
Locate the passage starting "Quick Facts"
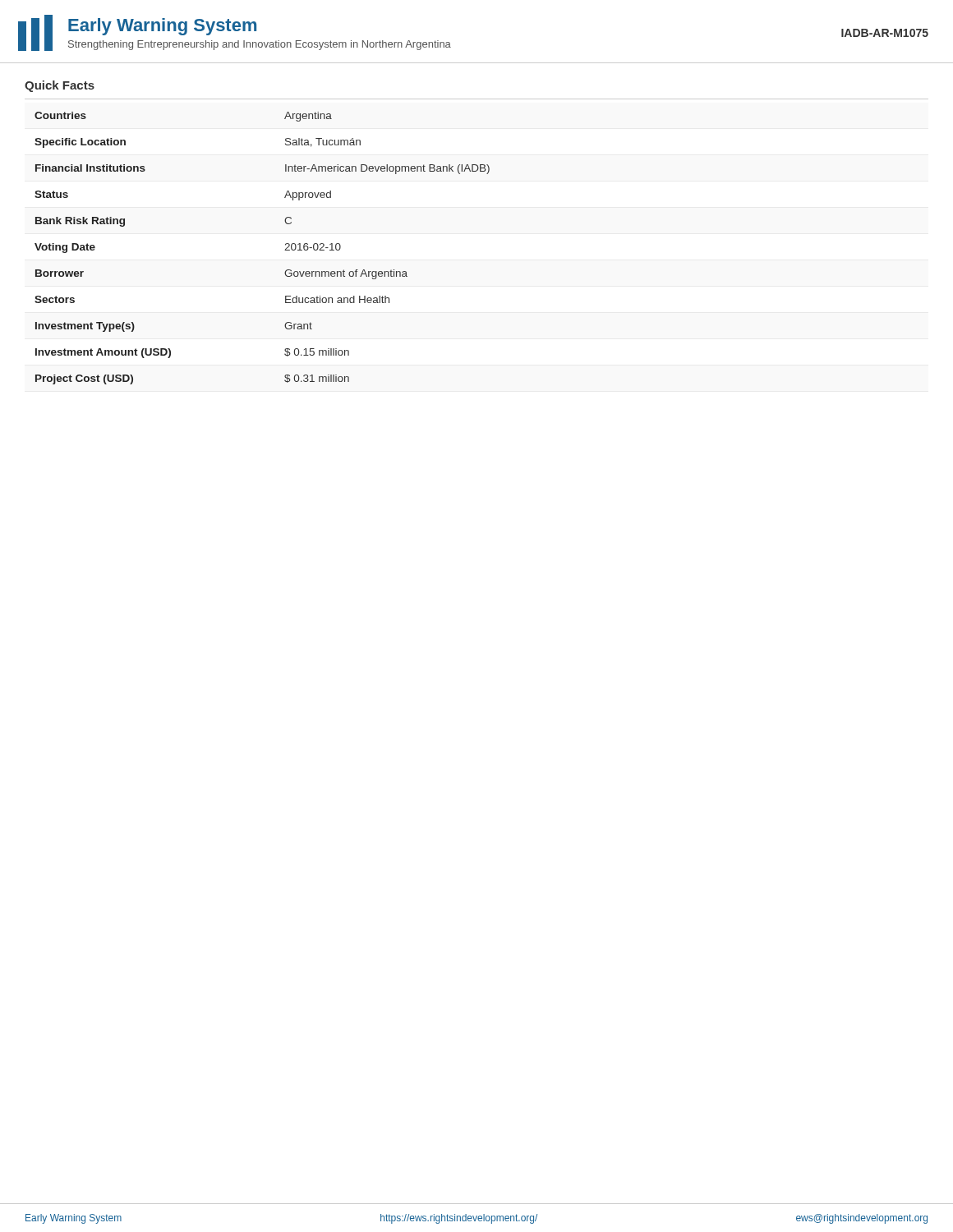tap(476, 89)
